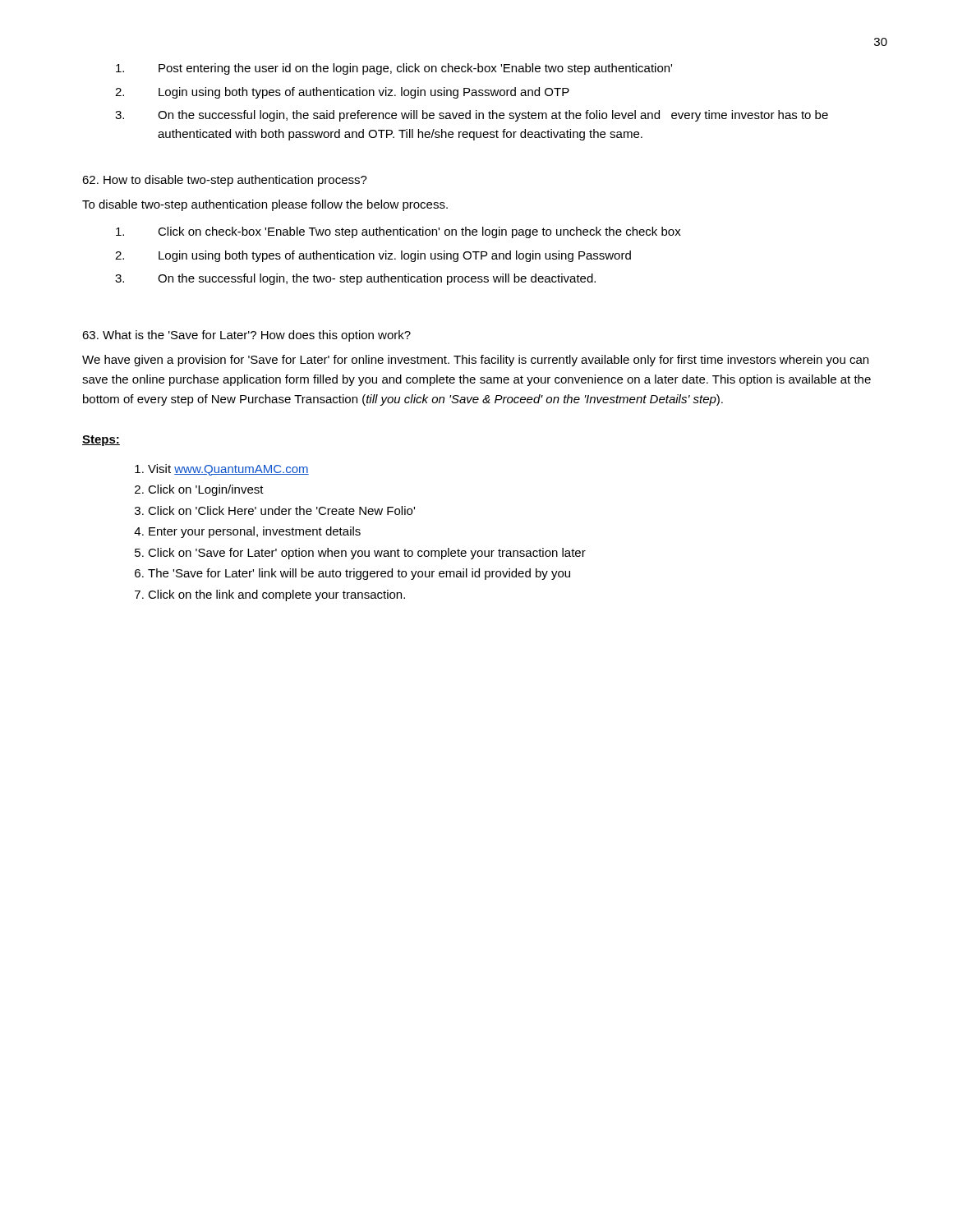
Task: Click the passage that begins "Click on 'Save for"
Action: (367, 552)
